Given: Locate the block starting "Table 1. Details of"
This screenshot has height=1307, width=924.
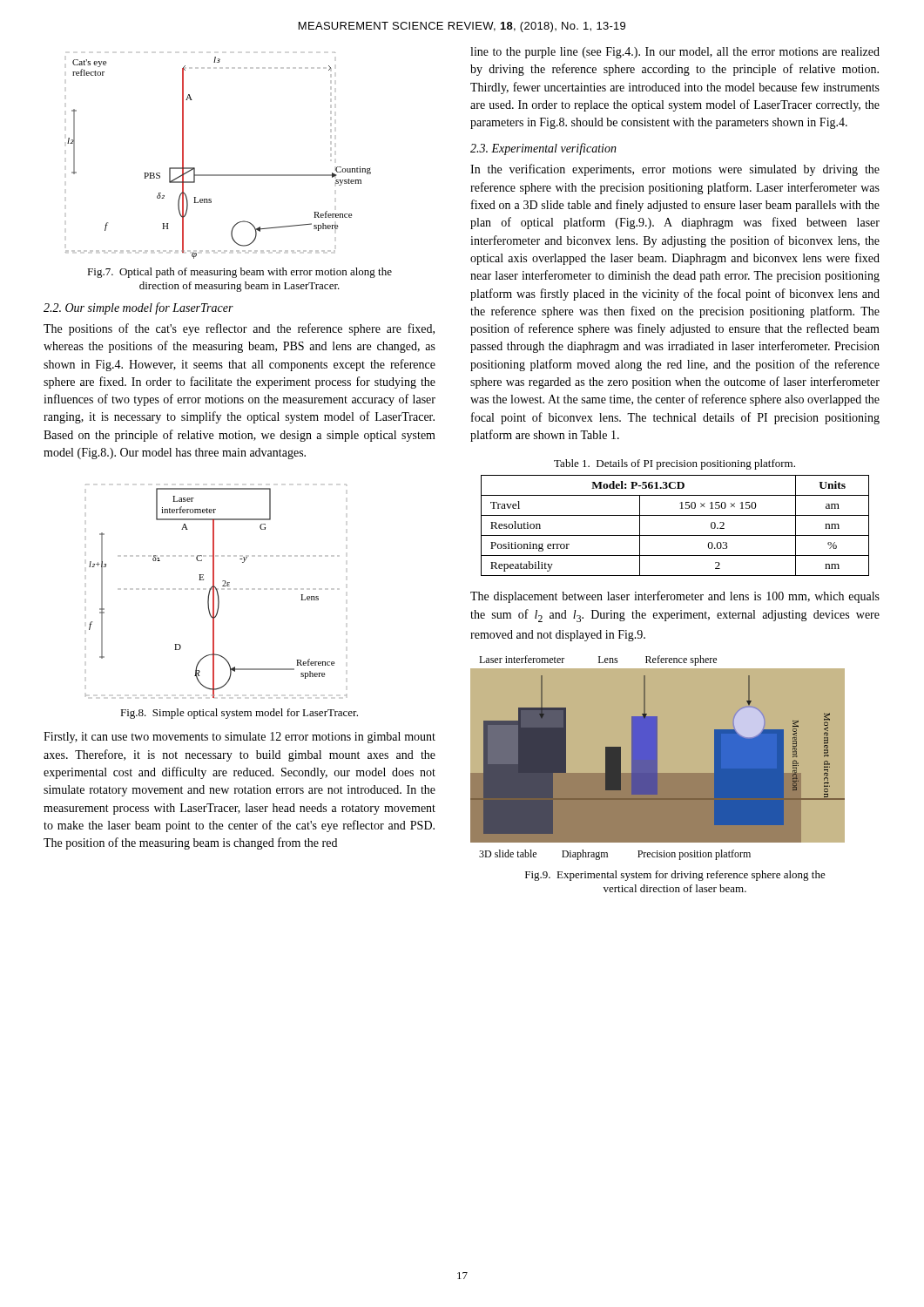Looking at the screenshot, I should pos(675,463).
